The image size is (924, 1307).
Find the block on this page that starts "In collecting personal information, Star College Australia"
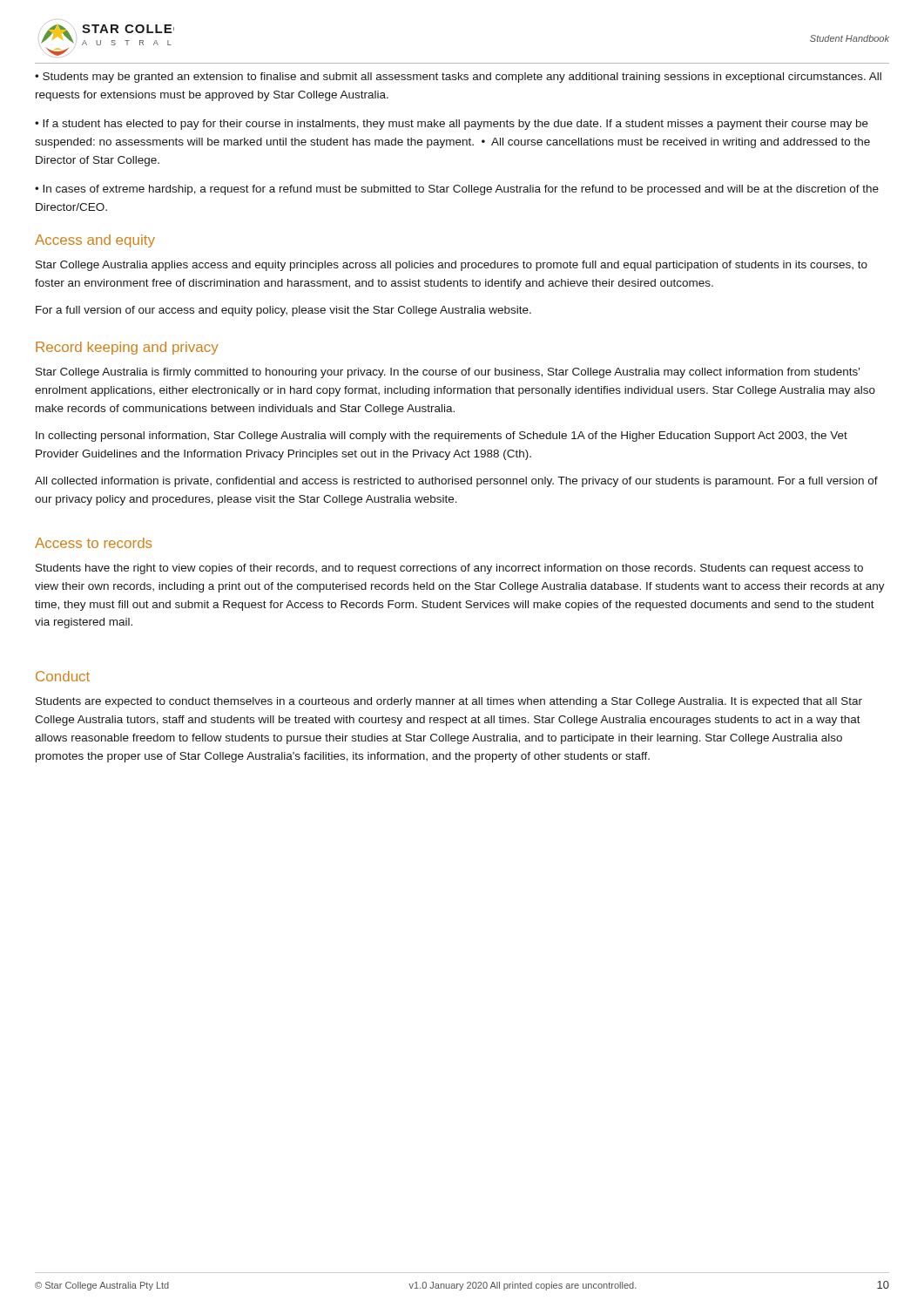pos(441,444)
